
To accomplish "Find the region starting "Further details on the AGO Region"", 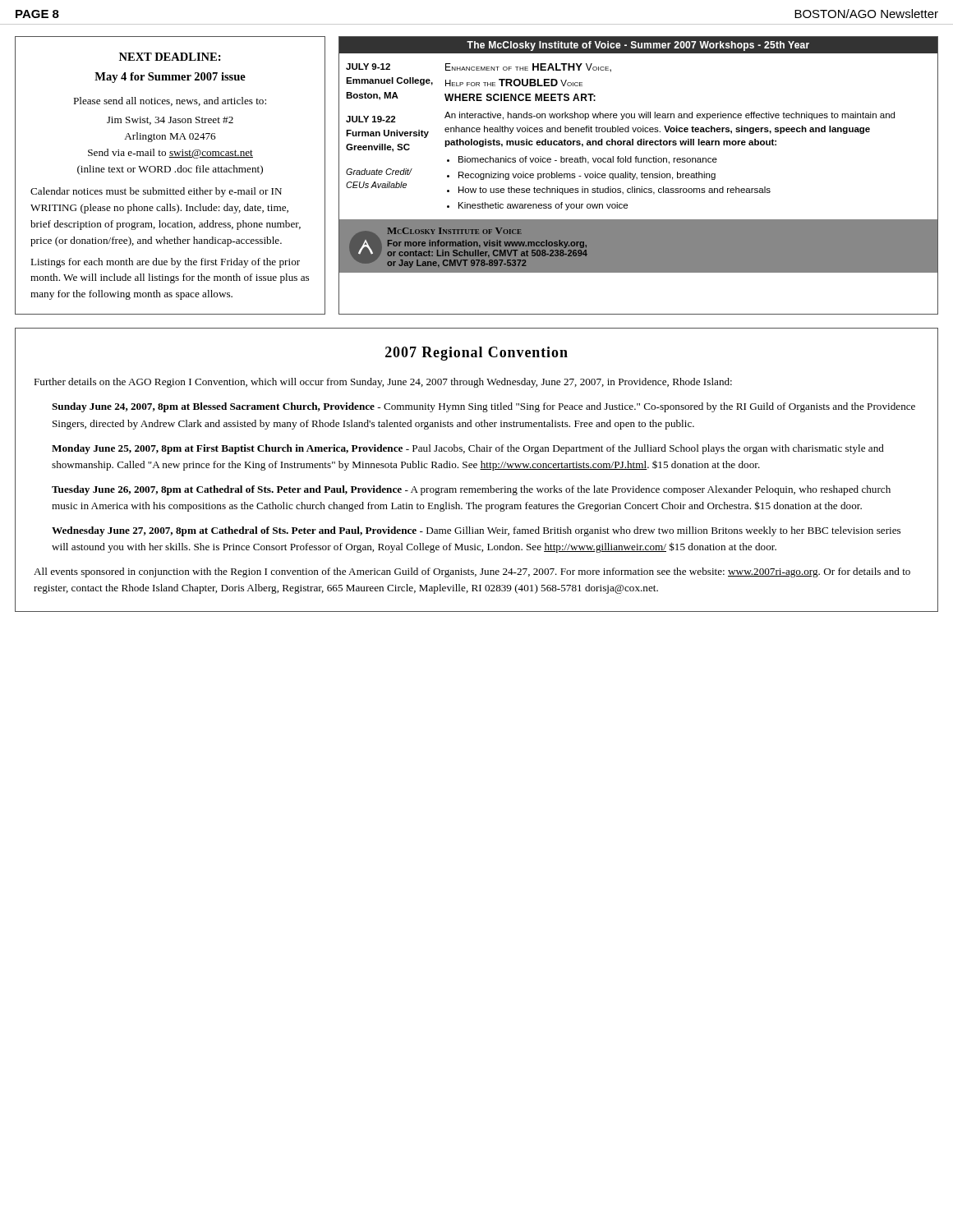I will (383, 382).
